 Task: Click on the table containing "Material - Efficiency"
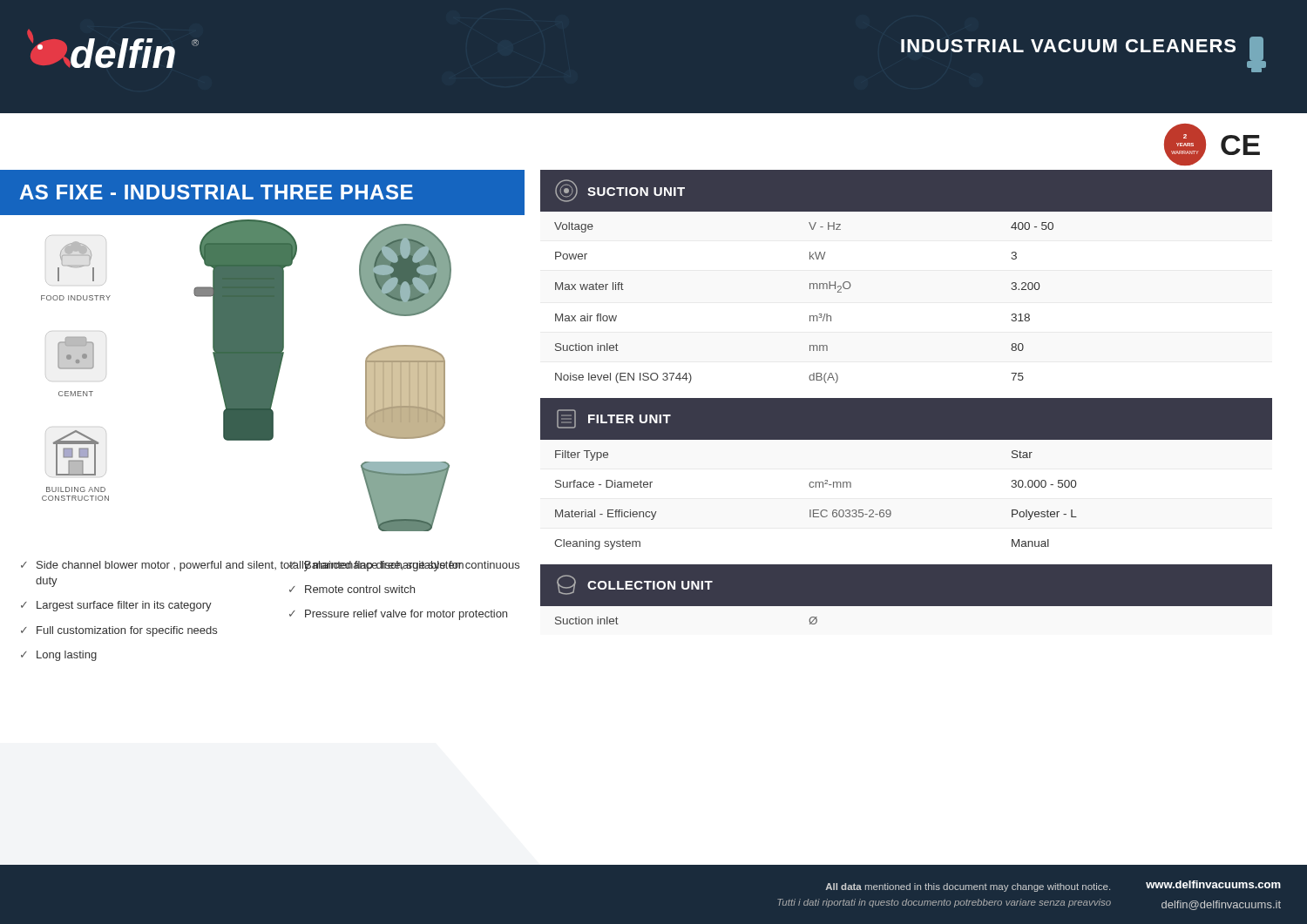906,498
